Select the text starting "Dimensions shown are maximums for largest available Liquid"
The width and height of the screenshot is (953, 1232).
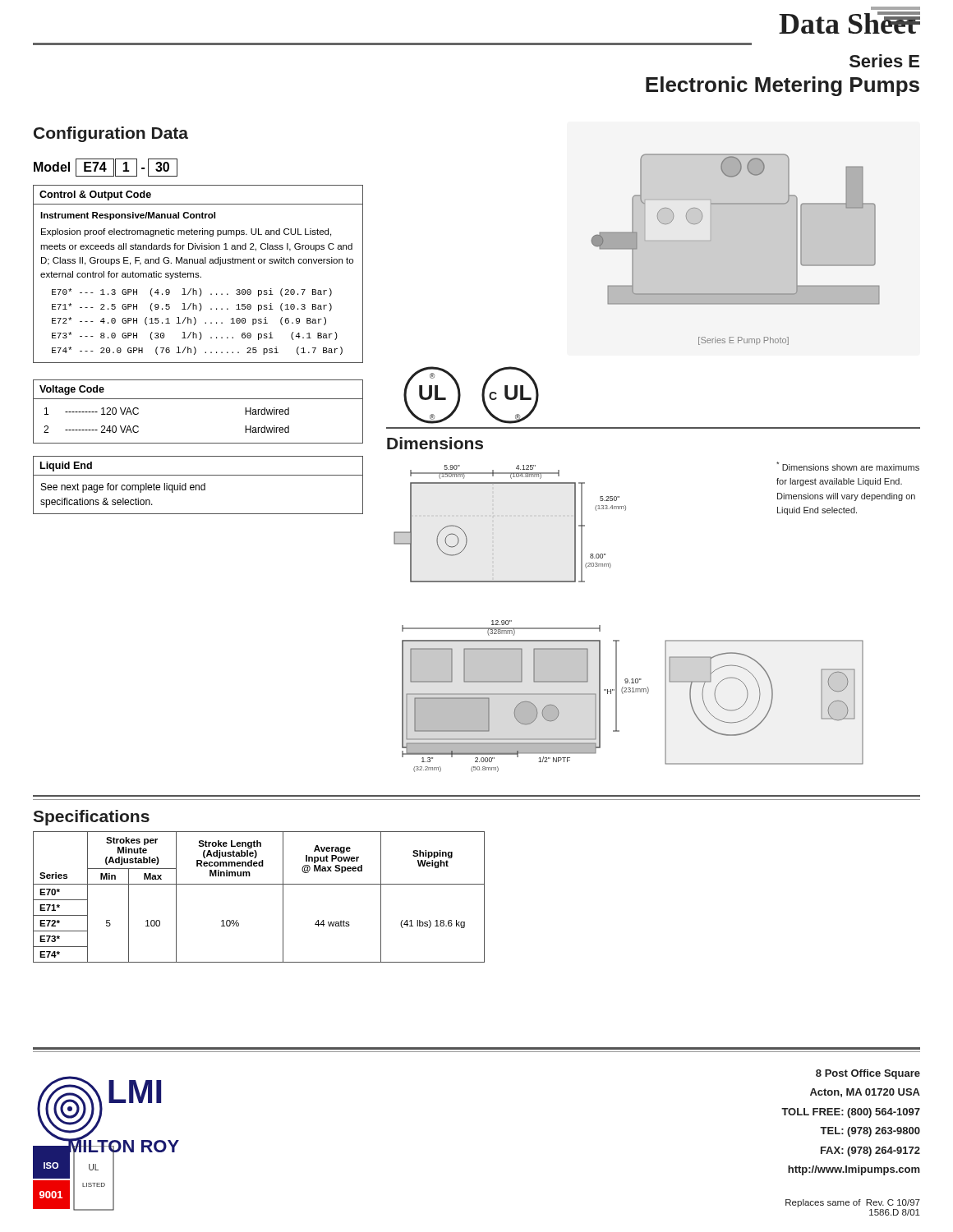pos(848,488)
